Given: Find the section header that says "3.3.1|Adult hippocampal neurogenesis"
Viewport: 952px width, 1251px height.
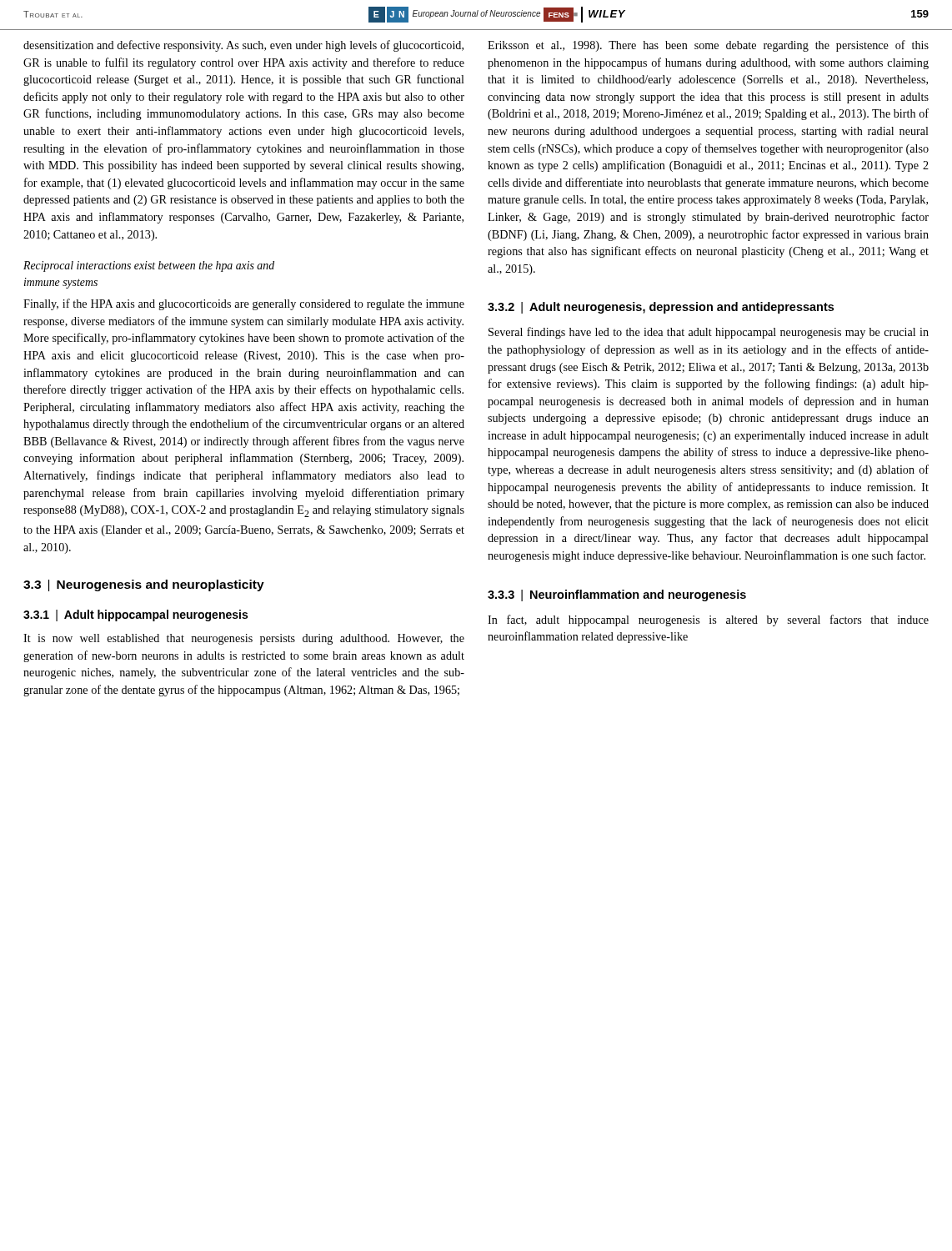Looking at the screenshot, I should tap(244, 615).
